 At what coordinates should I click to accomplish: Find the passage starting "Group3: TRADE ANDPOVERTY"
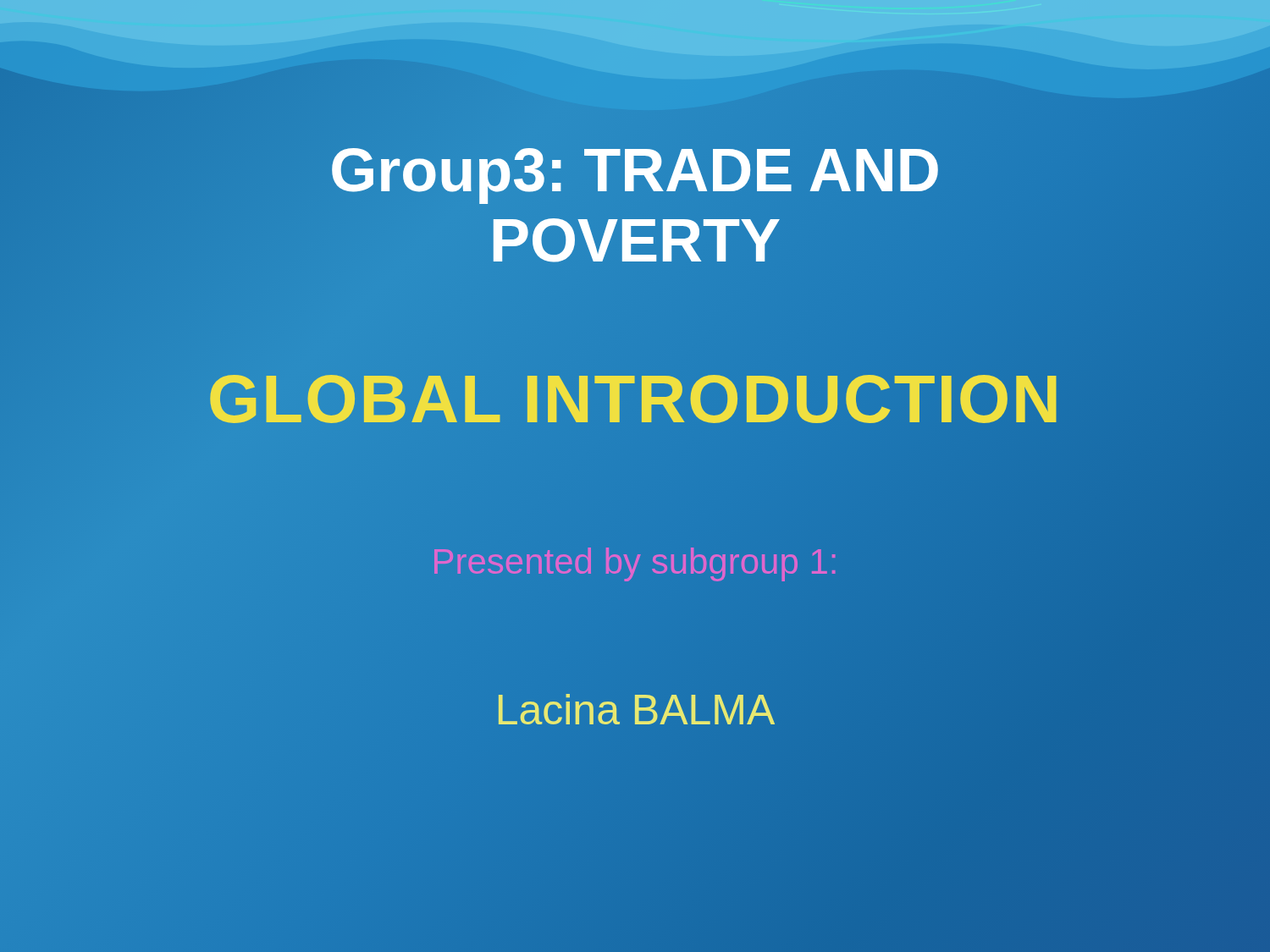click(x=635, y=205)
